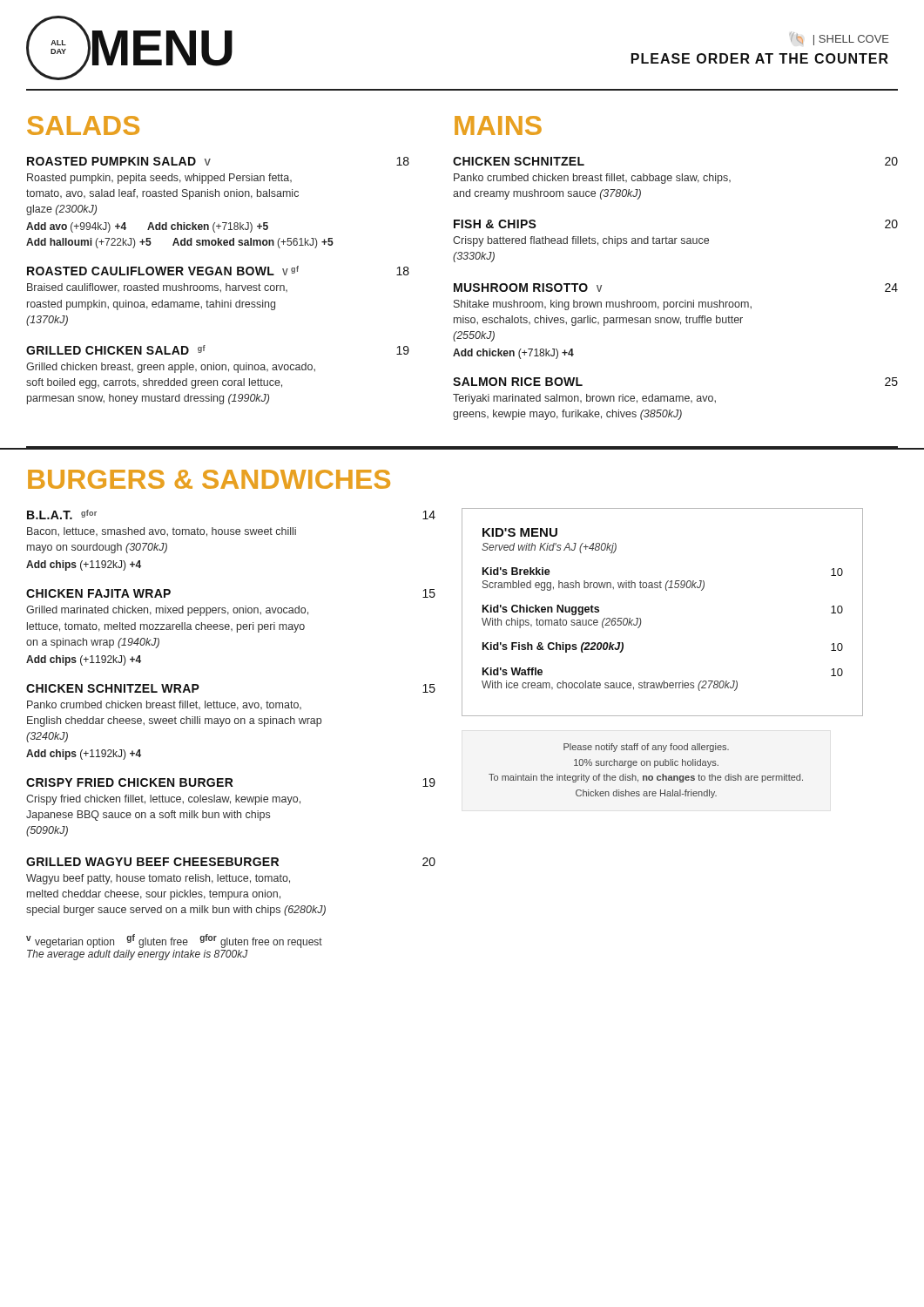Find the block on this page that starts "CRISPY FRIED CHICKEN BURGER 19 Crispy fried"
This screenshot has height=1307, width=924.
(x=231, y=807)
